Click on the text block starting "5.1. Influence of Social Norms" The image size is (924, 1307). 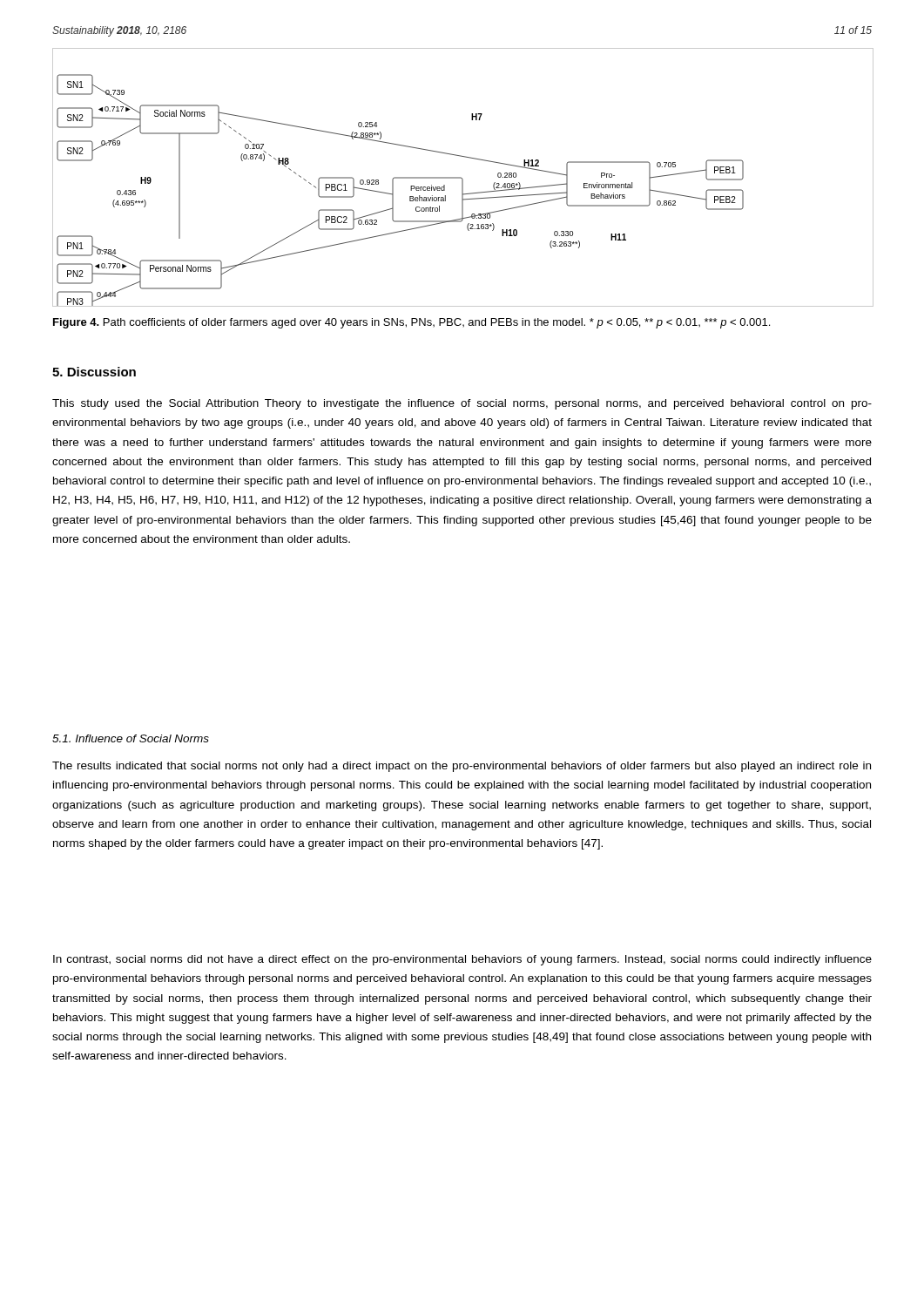tap(131, 738)
